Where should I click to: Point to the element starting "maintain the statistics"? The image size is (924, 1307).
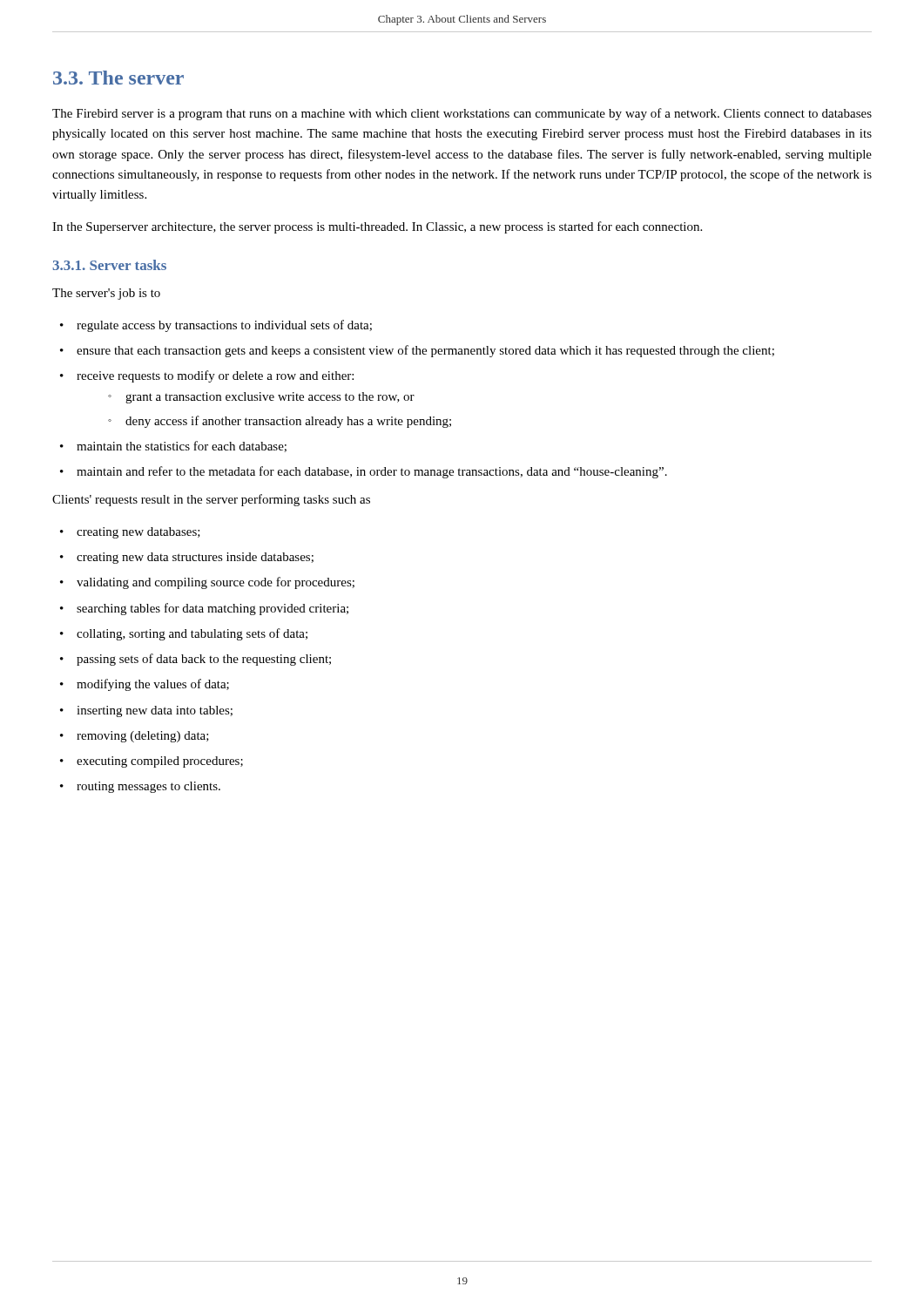coord(182,446)
